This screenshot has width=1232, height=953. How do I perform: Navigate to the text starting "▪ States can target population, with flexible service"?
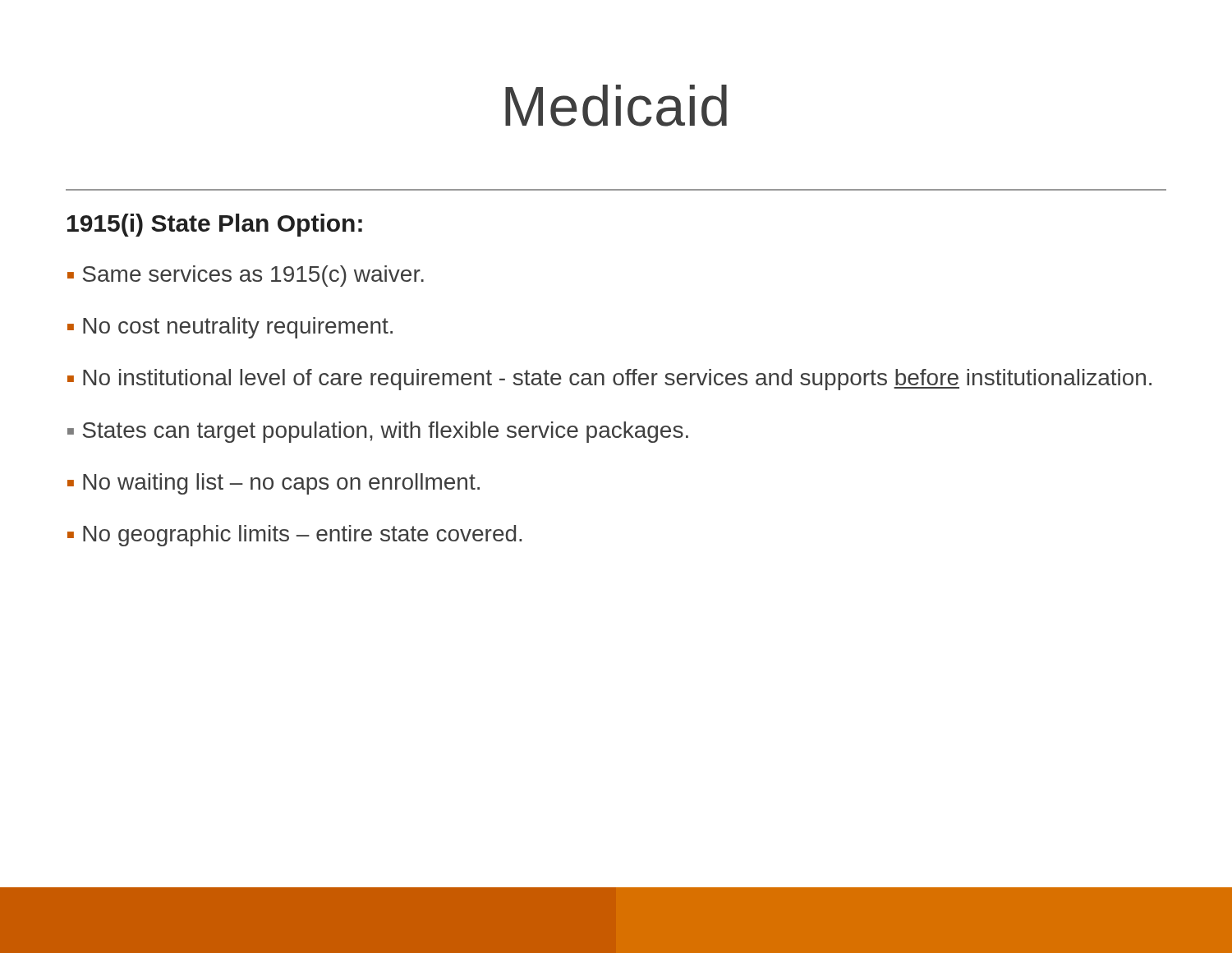coord(616,431)
